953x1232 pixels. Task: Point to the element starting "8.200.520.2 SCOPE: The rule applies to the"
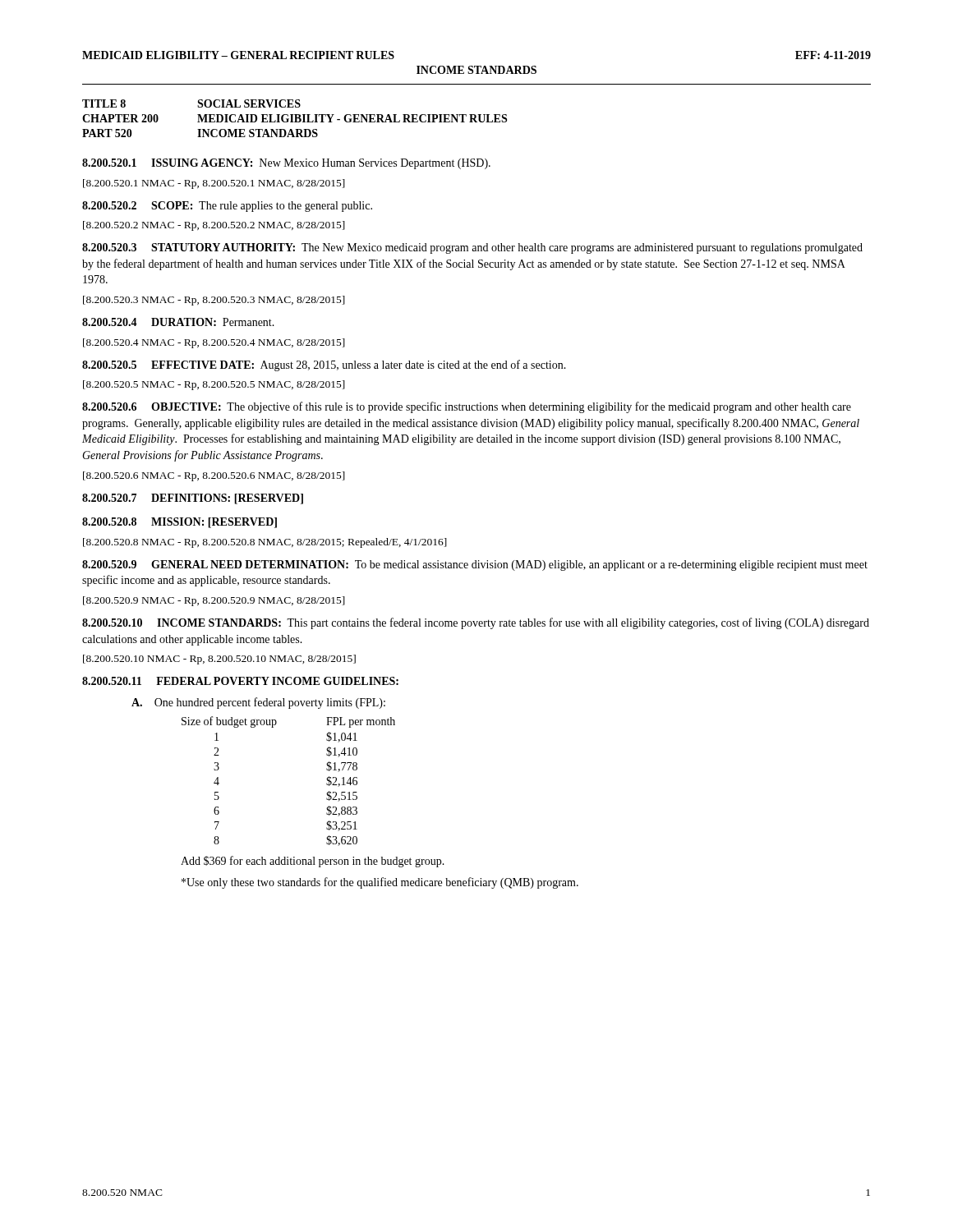[x=227, y=207]
